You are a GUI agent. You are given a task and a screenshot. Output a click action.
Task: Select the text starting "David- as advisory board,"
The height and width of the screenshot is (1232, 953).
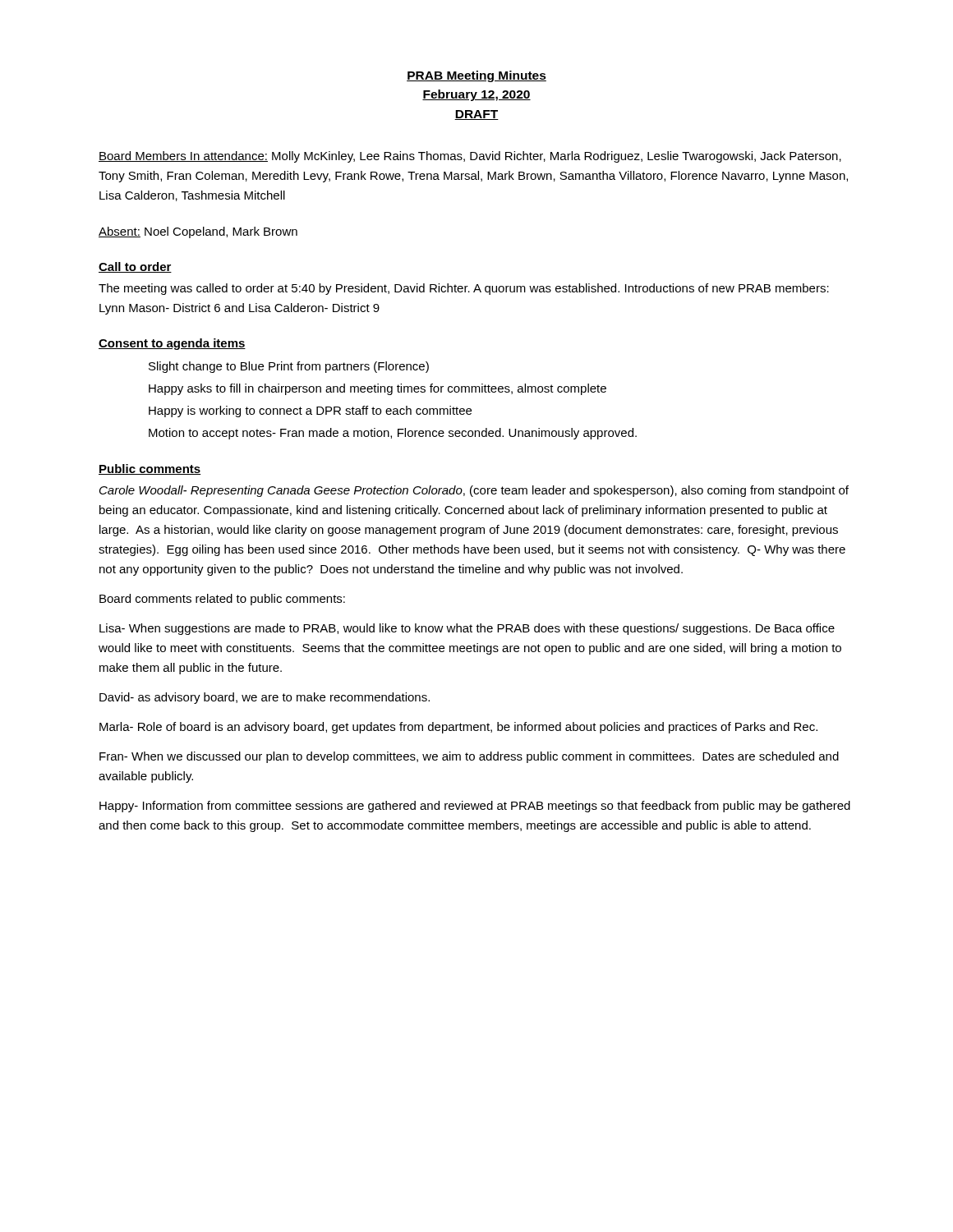[x=265, y=697]
